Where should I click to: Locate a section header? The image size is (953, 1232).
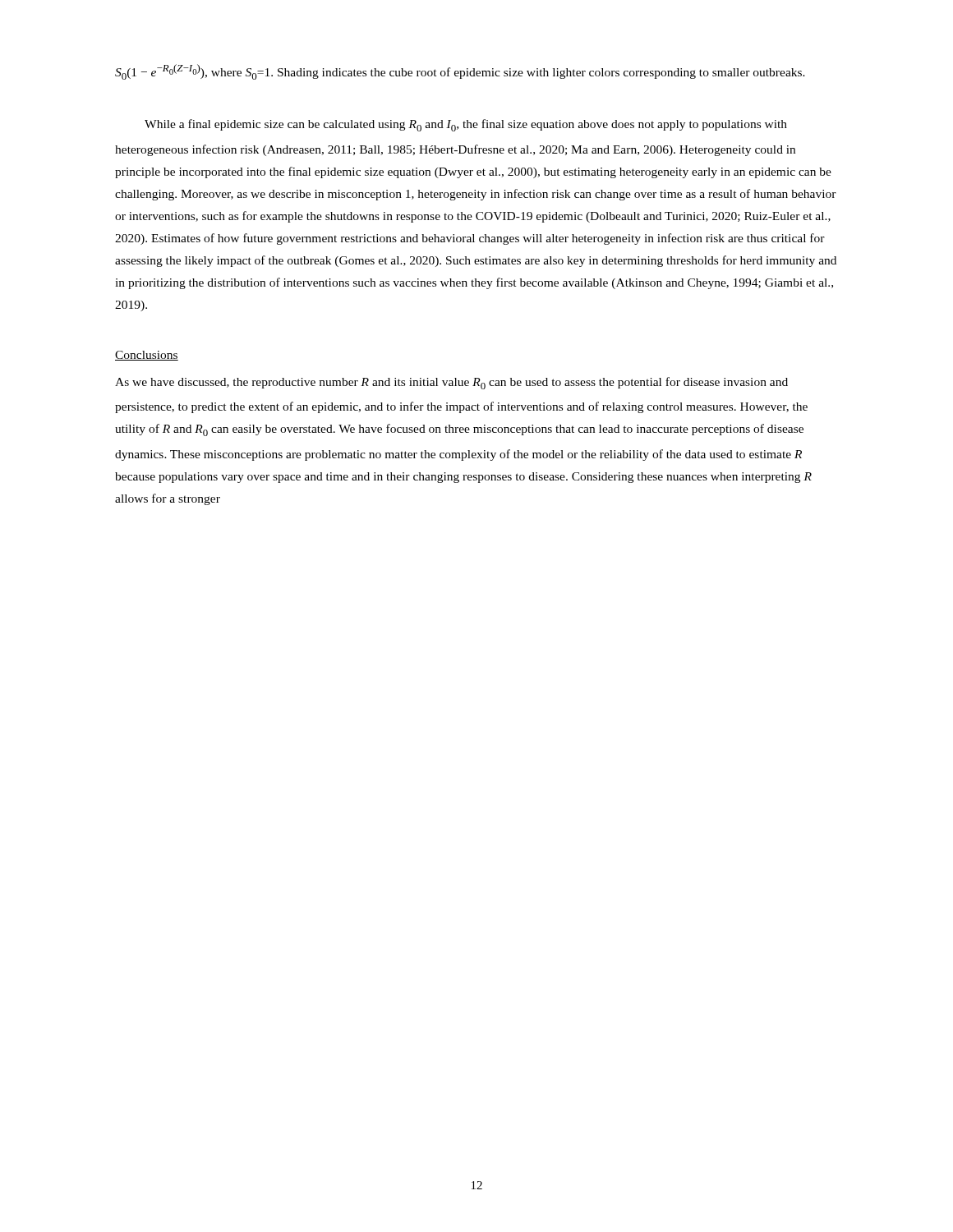tap(147, 354)
